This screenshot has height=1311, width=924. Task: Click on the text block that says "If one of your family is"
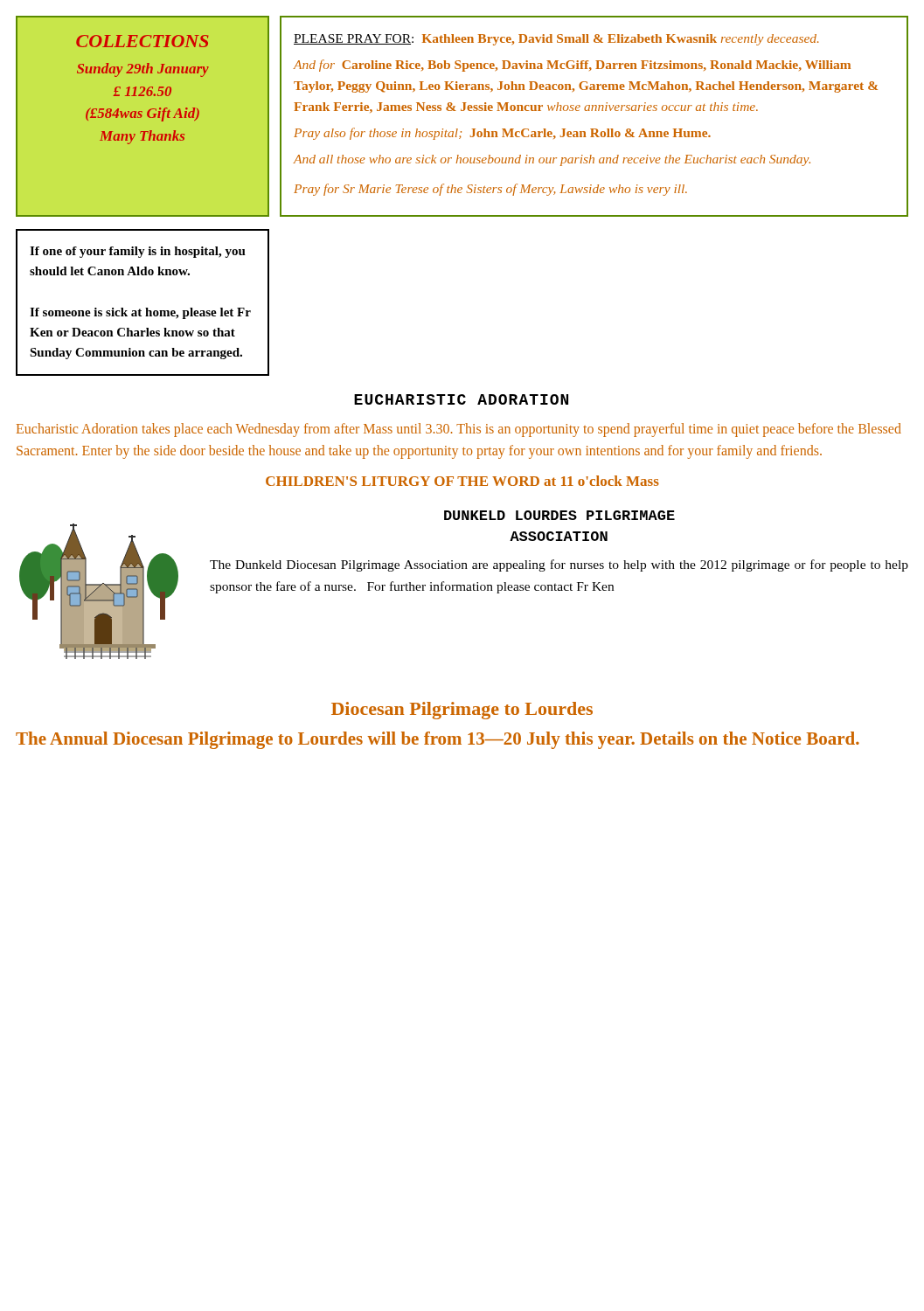140,302
